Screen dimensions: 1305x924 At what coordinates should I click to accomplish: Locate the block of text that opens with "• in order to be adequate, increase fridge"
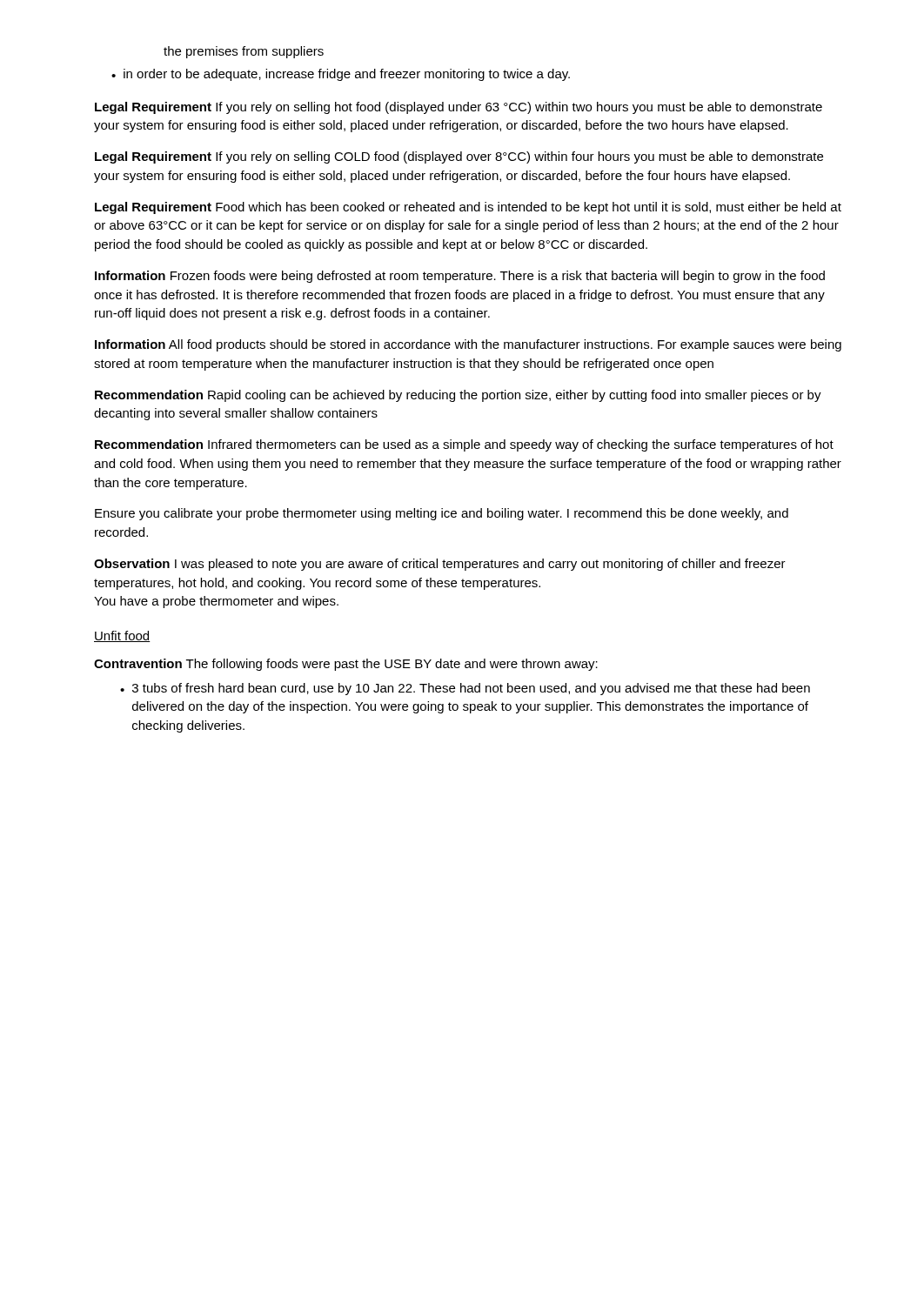[341, 75]
